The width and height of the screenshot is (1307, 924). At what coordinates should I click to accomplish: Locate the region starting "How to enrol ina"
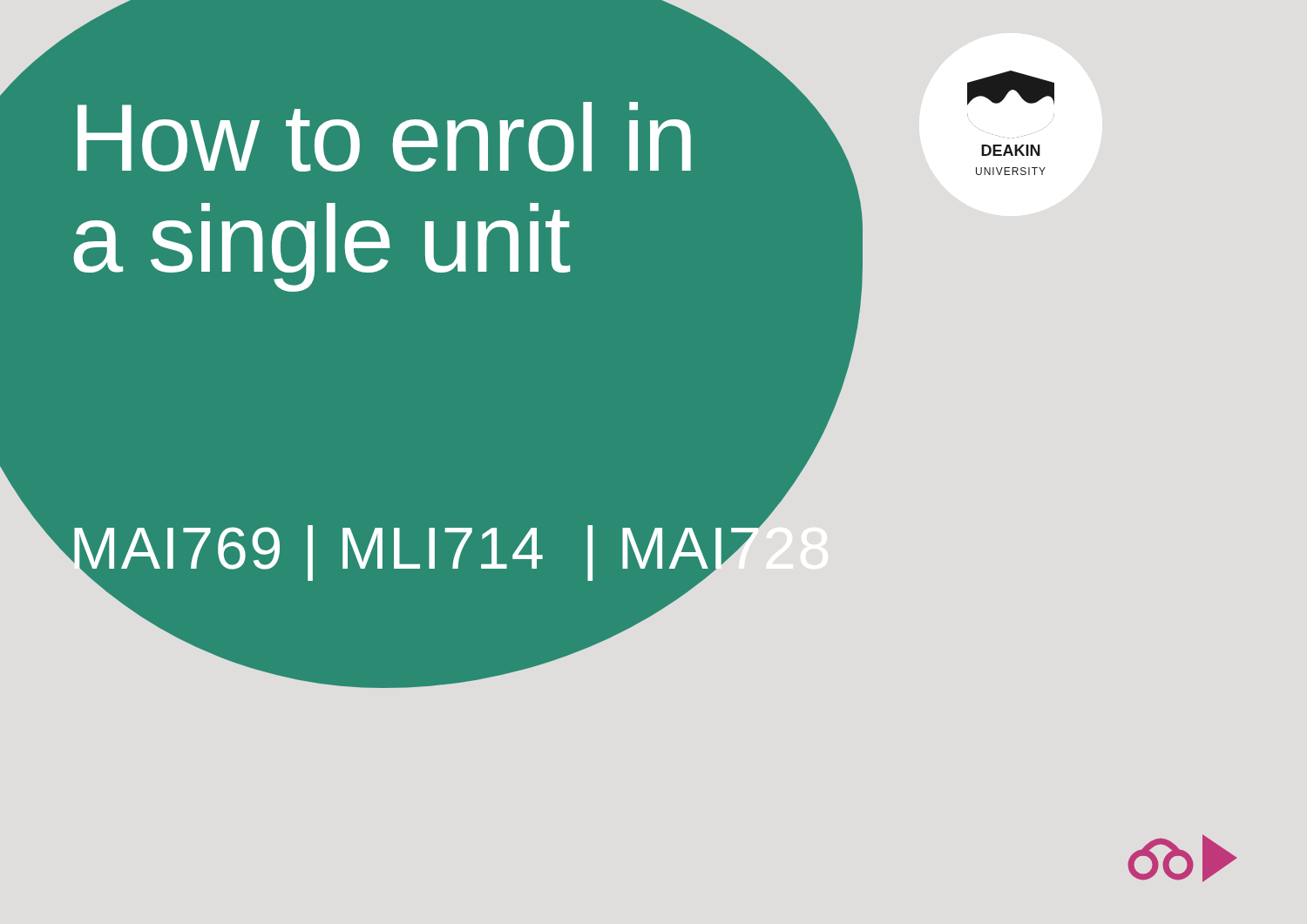[427, 188]
